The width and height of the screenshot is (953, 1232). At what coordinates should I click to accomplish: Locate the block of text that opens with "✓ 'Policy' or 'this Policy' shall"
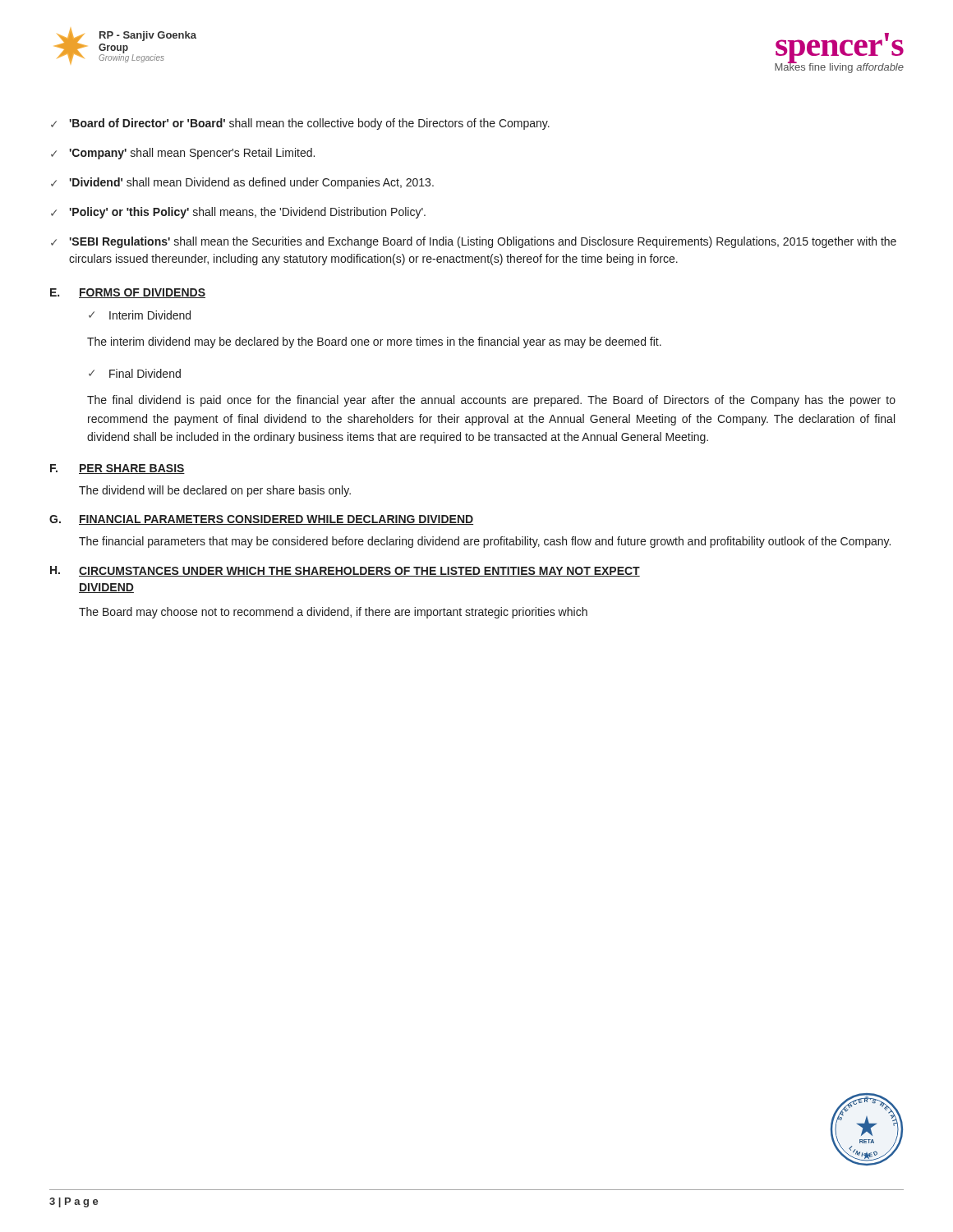238,213
